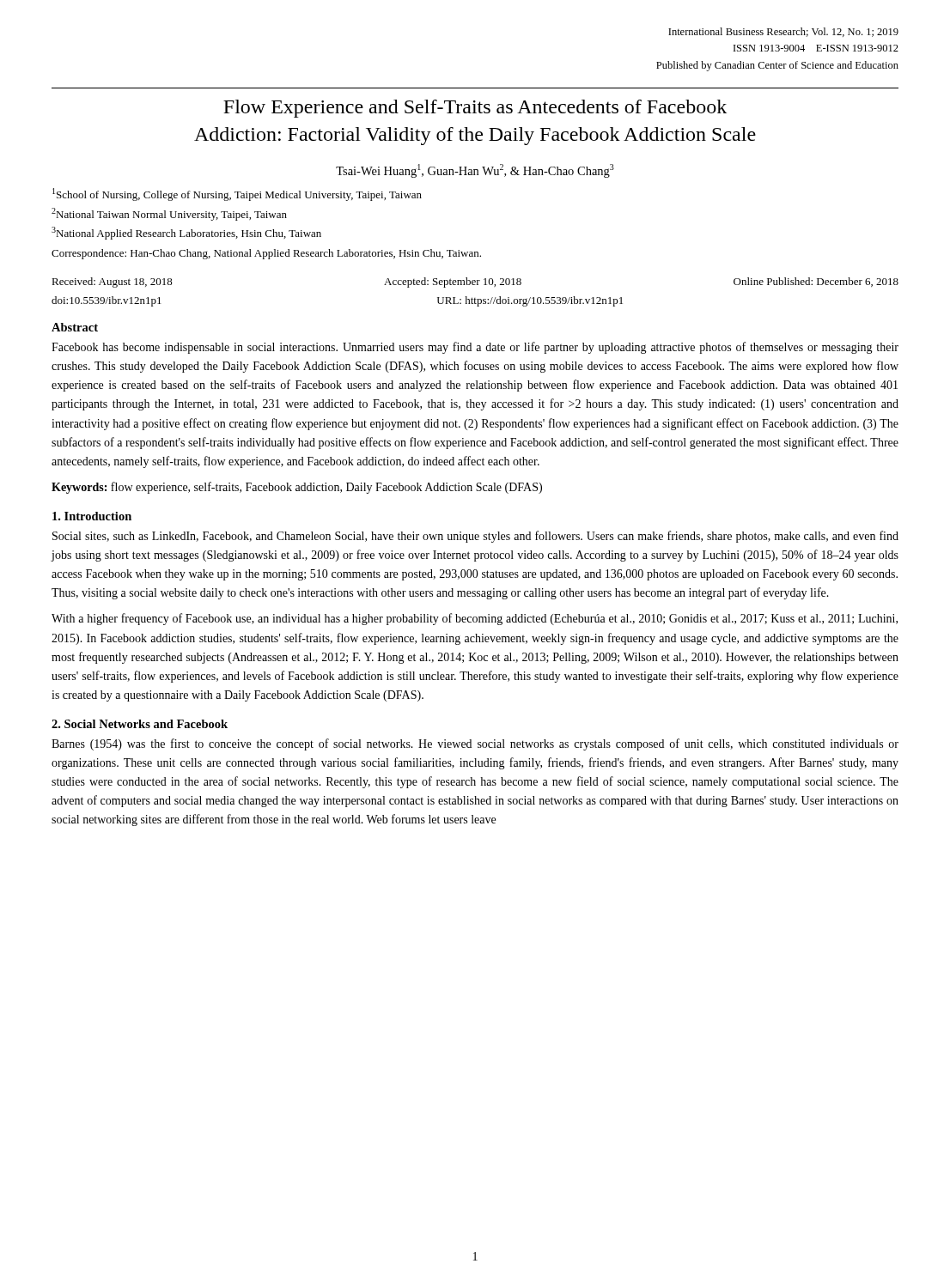Screen dimensions: 1288x950
Task: Find the text block that reads "1School of Nursing,"
Action: coord(237,194)
